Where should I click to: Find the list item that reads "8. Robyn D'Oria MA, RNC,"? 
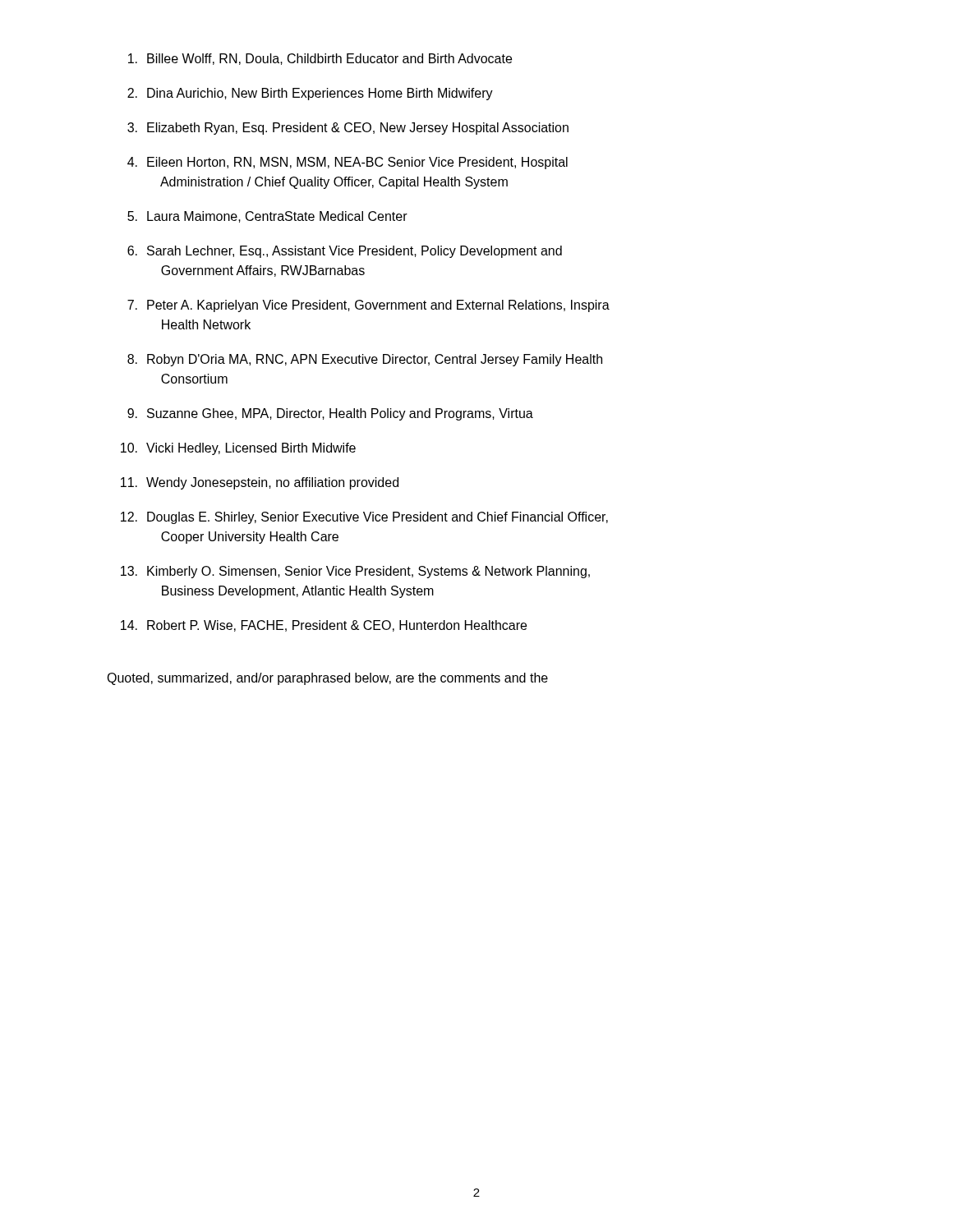coord(485,370)
